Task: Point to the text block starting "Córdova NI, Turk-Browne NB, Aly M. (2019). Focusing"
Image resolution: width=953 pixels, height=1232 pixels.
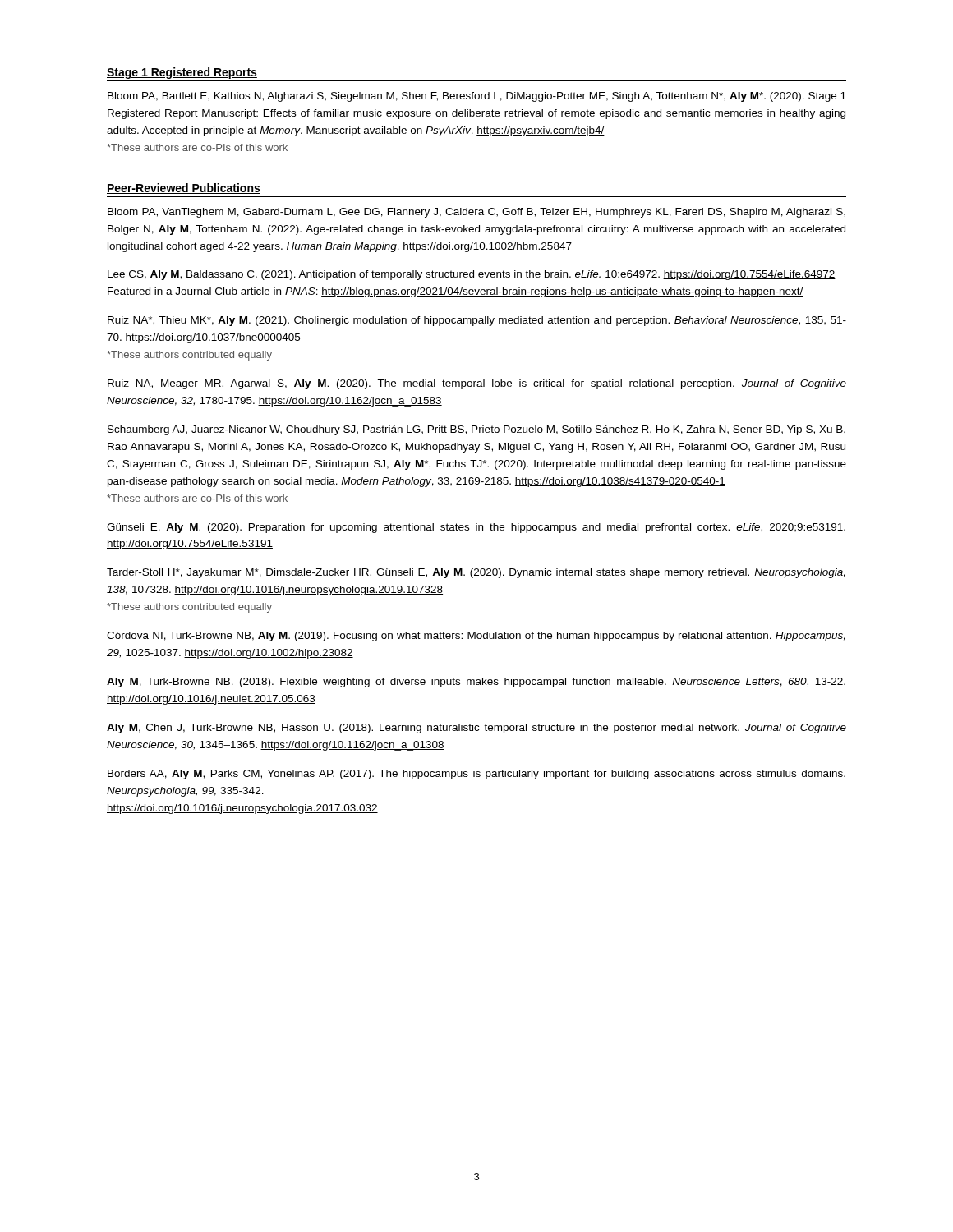Action: coord(476,644)
